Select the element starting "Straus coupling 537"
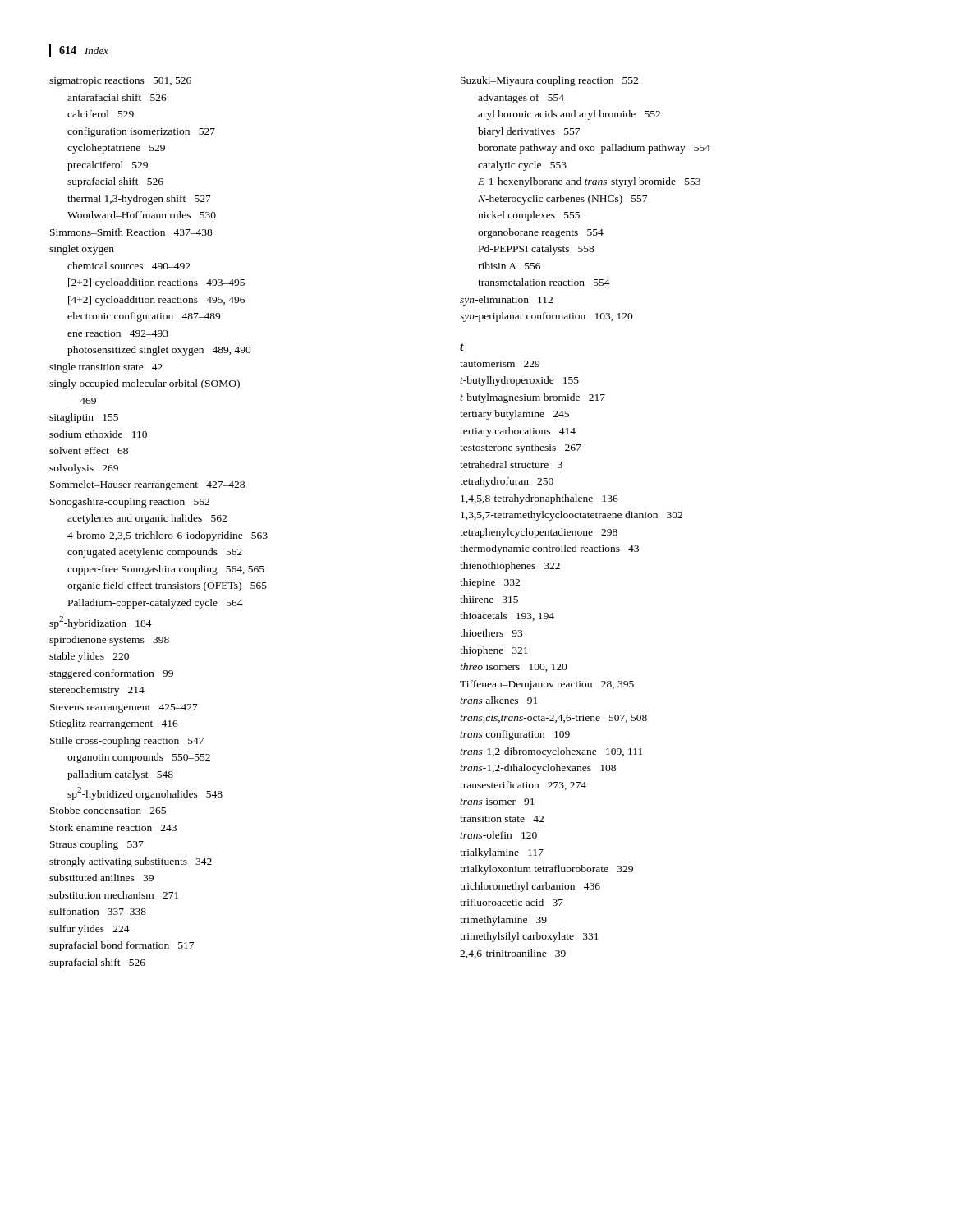Screen dimensions: 1232x964 pos(96,844)
